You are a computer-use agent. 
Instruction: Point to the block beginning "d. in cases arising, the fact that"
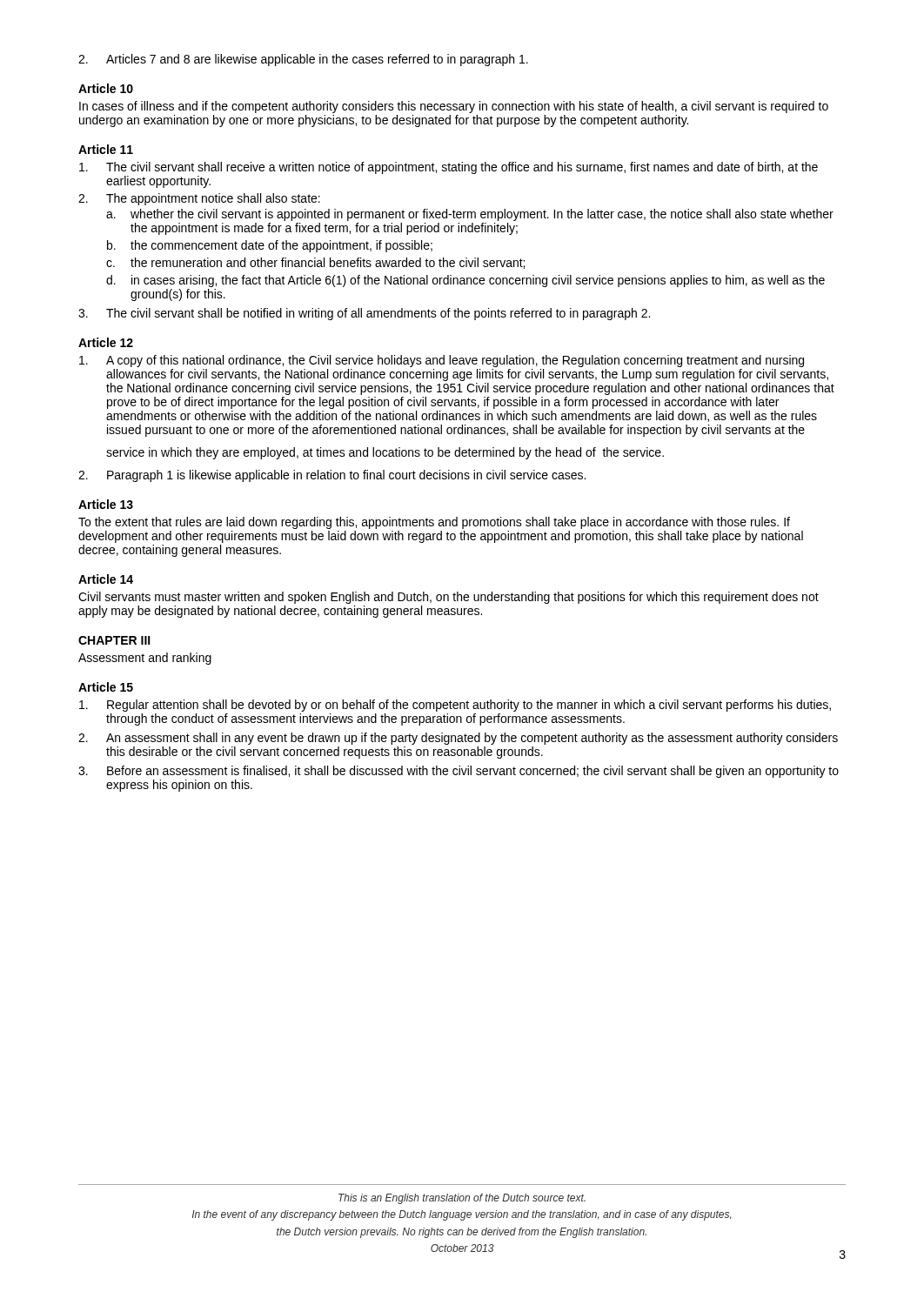point(476,287)
